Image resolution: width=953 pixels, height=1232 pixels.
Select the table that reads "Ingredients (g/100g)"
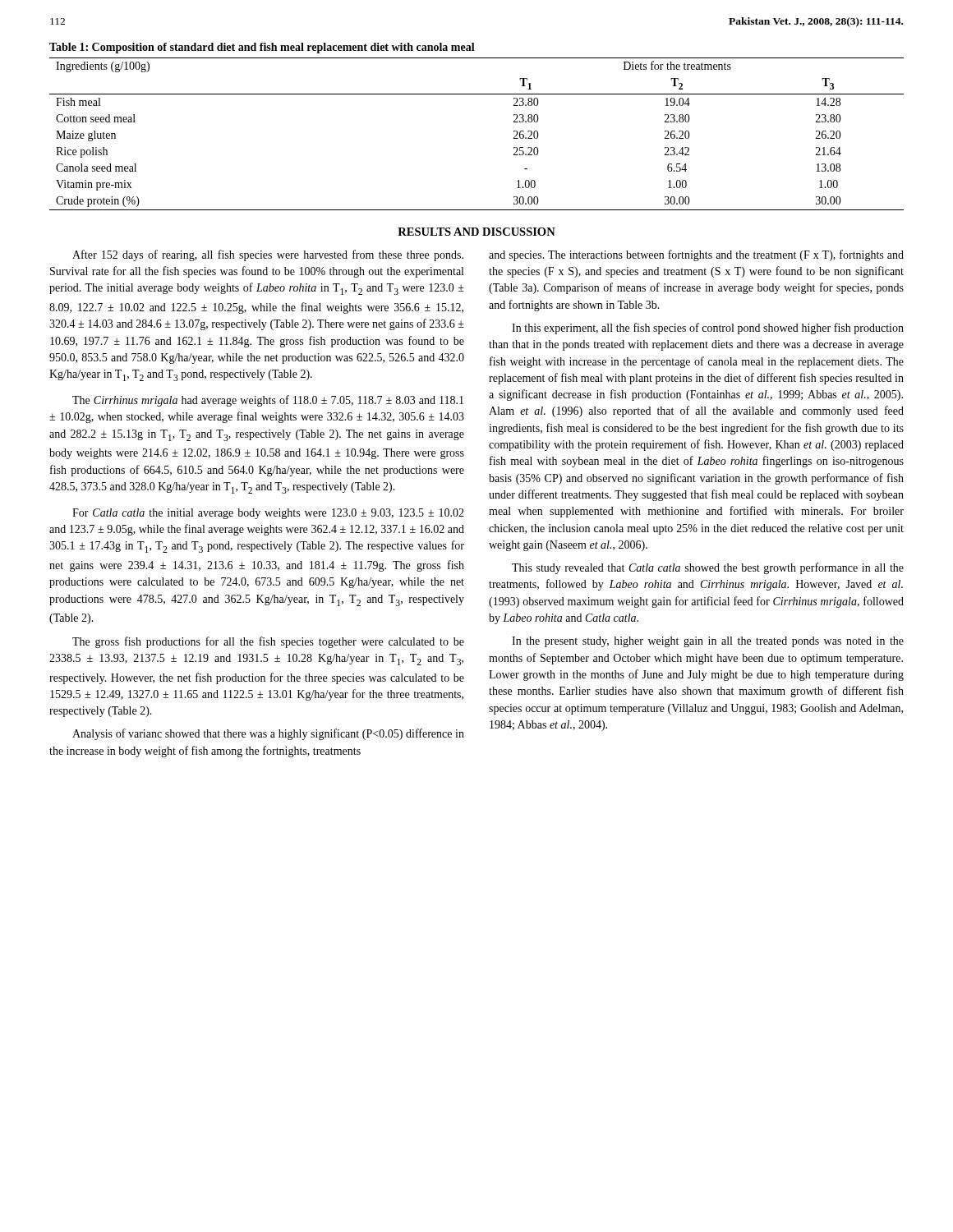(x=476, y=134)
